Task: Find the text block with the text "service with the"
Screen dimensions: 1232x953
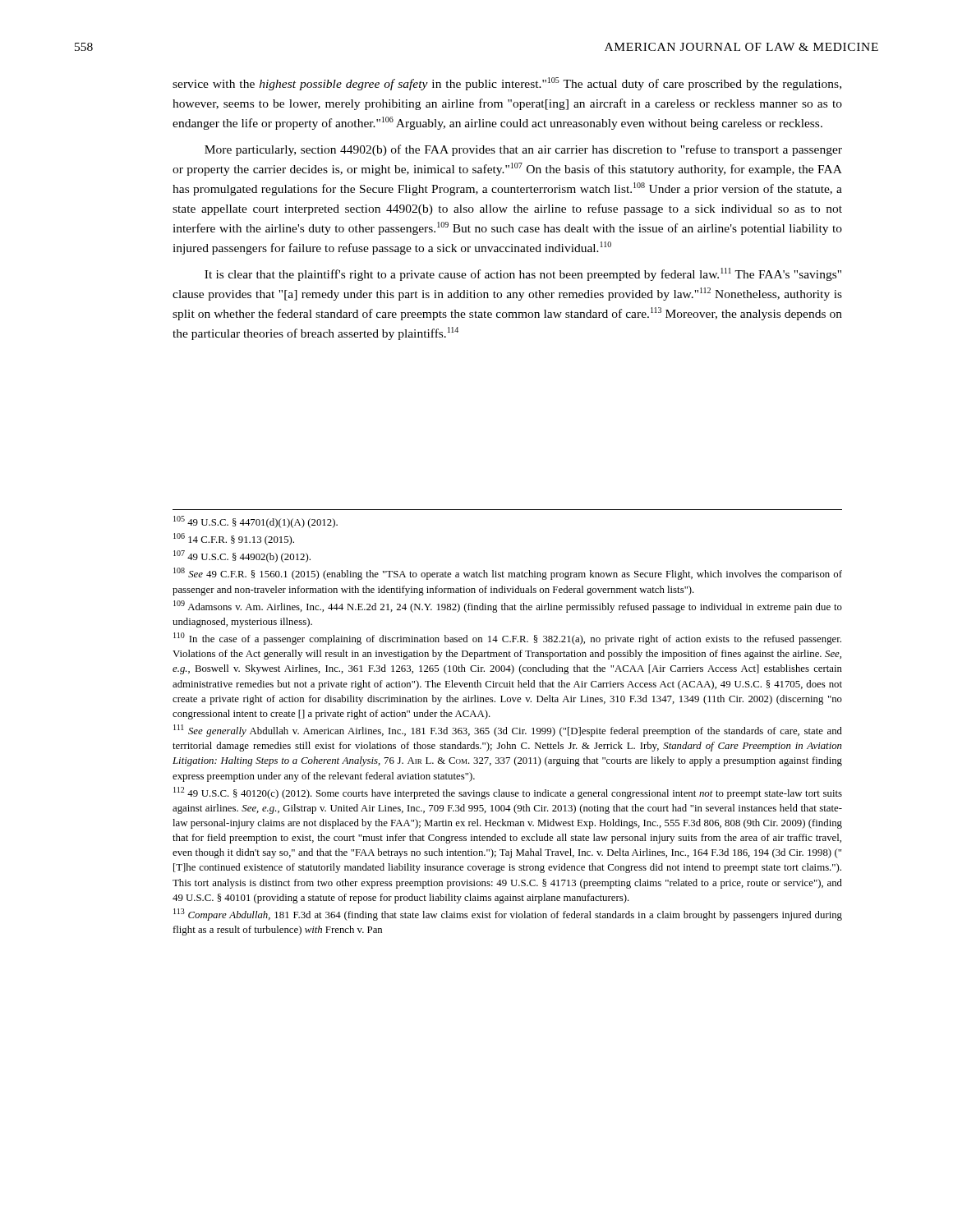Action: click(x=507, y=103)
